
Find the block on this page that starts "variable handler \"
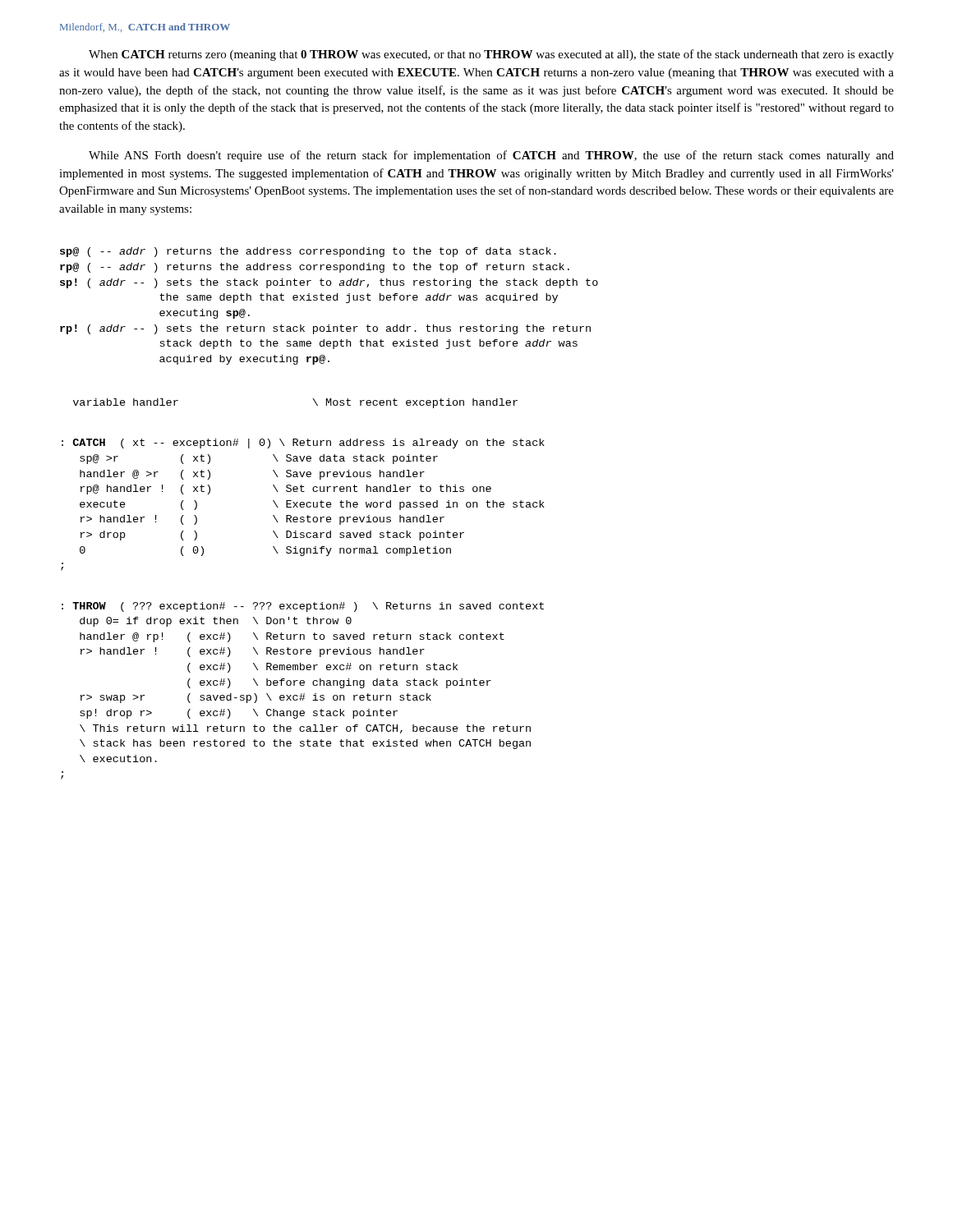pyautogui.click(x=123, y=403)
